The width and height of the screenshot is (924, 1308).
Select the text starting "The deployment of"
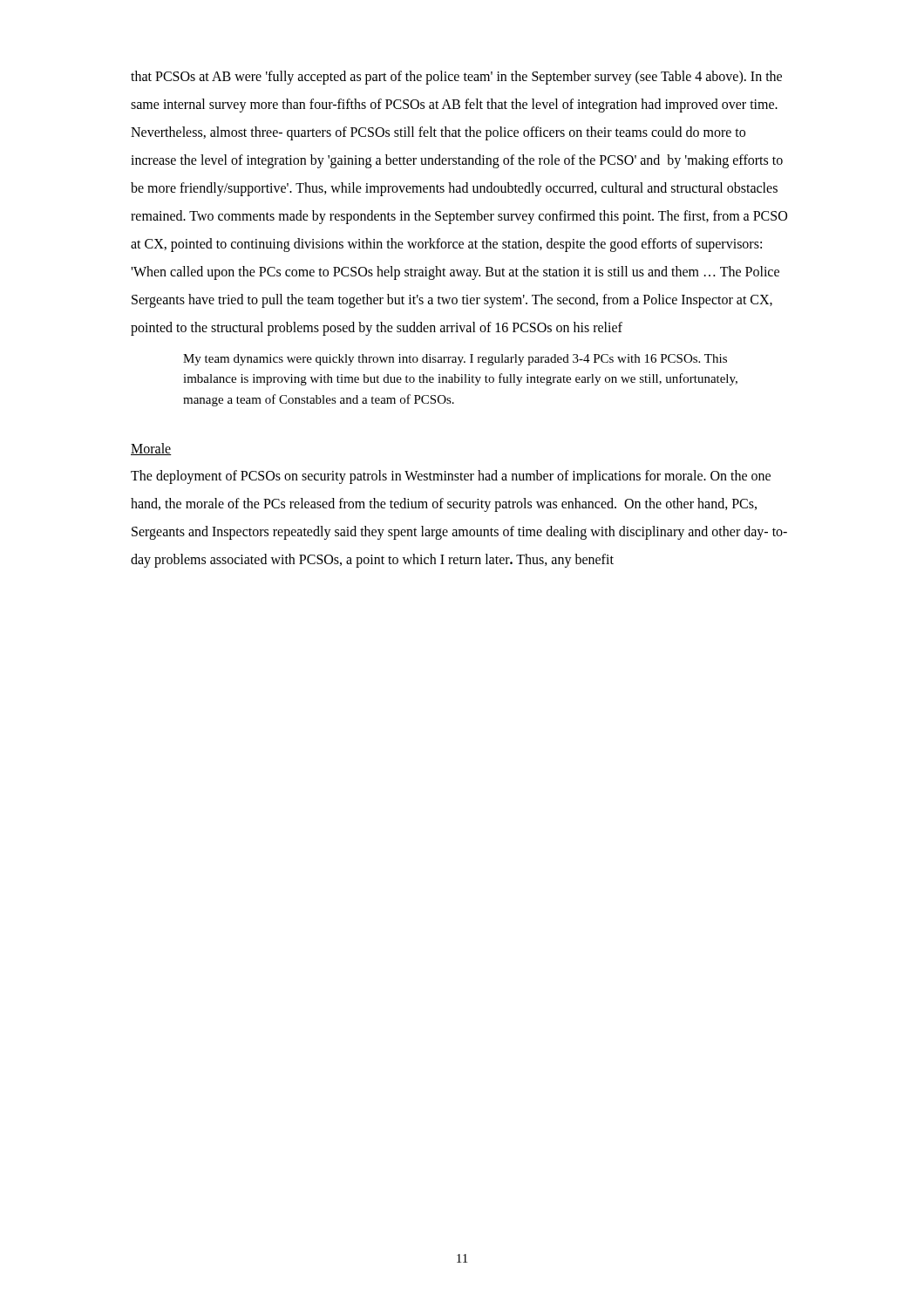tap(459, 517)
